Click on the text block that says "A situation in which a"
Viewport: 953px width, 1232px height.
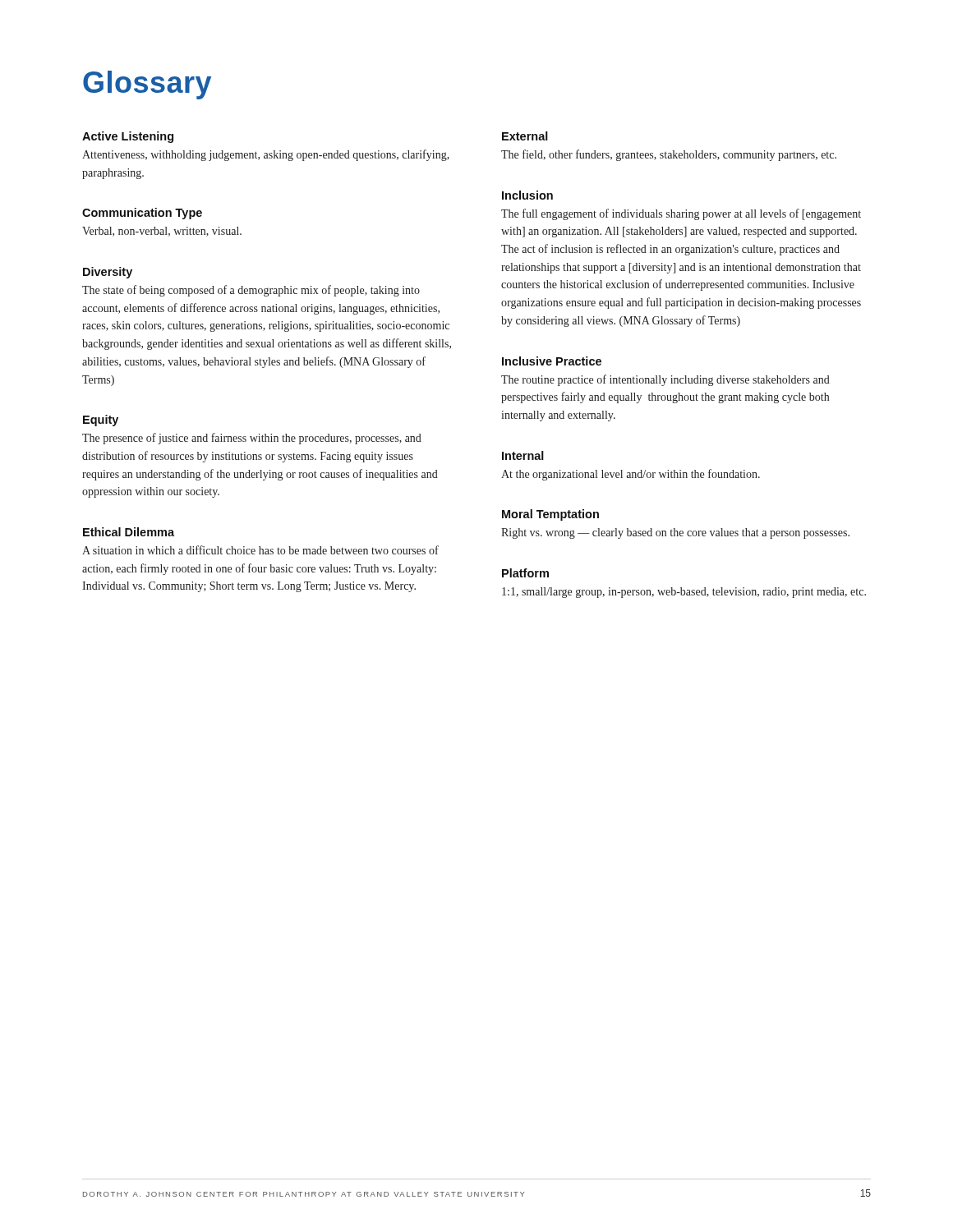click(x=260, y=569)
